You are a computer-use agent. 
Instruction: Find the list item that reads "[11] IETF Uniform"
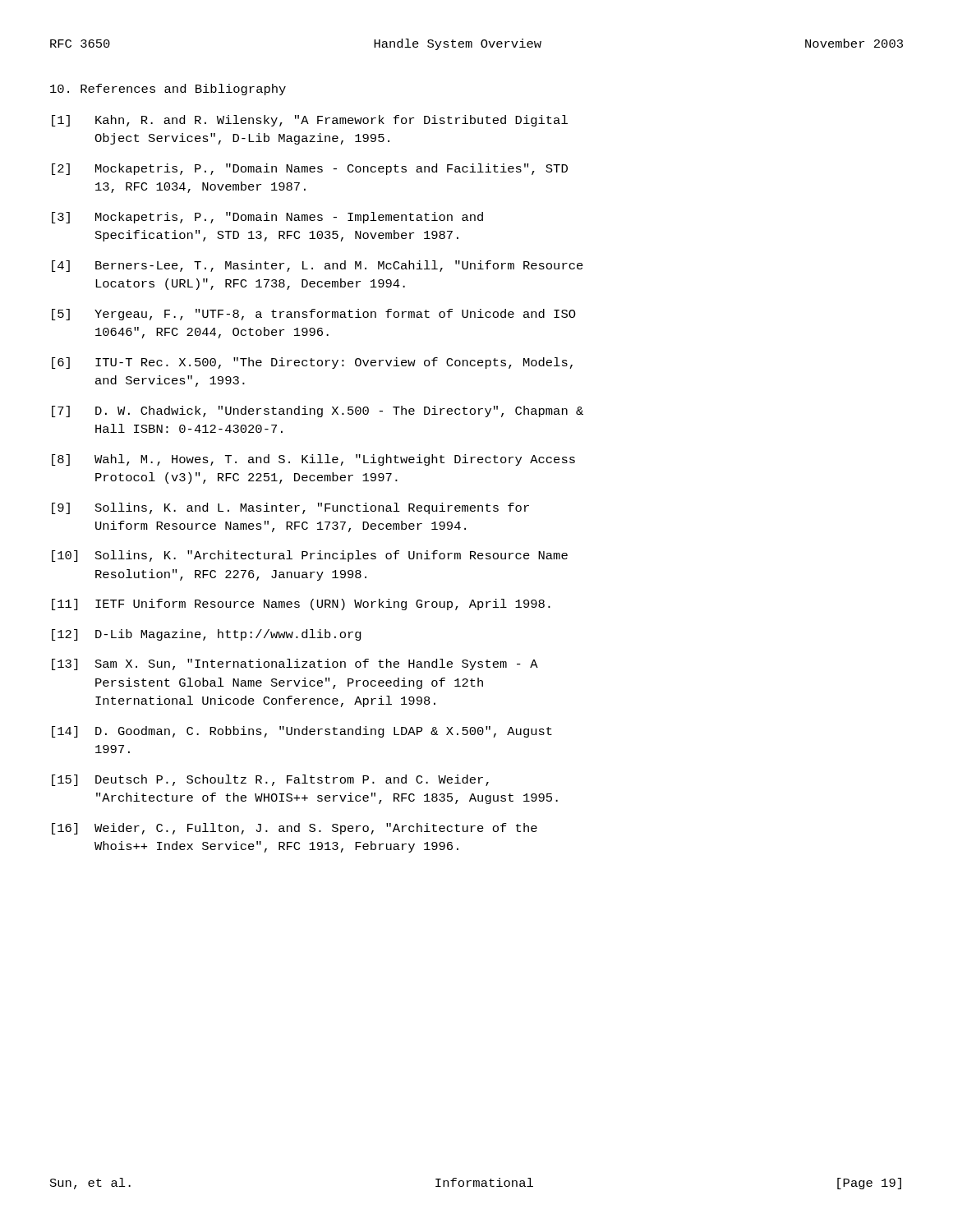[x=476, y=605]
